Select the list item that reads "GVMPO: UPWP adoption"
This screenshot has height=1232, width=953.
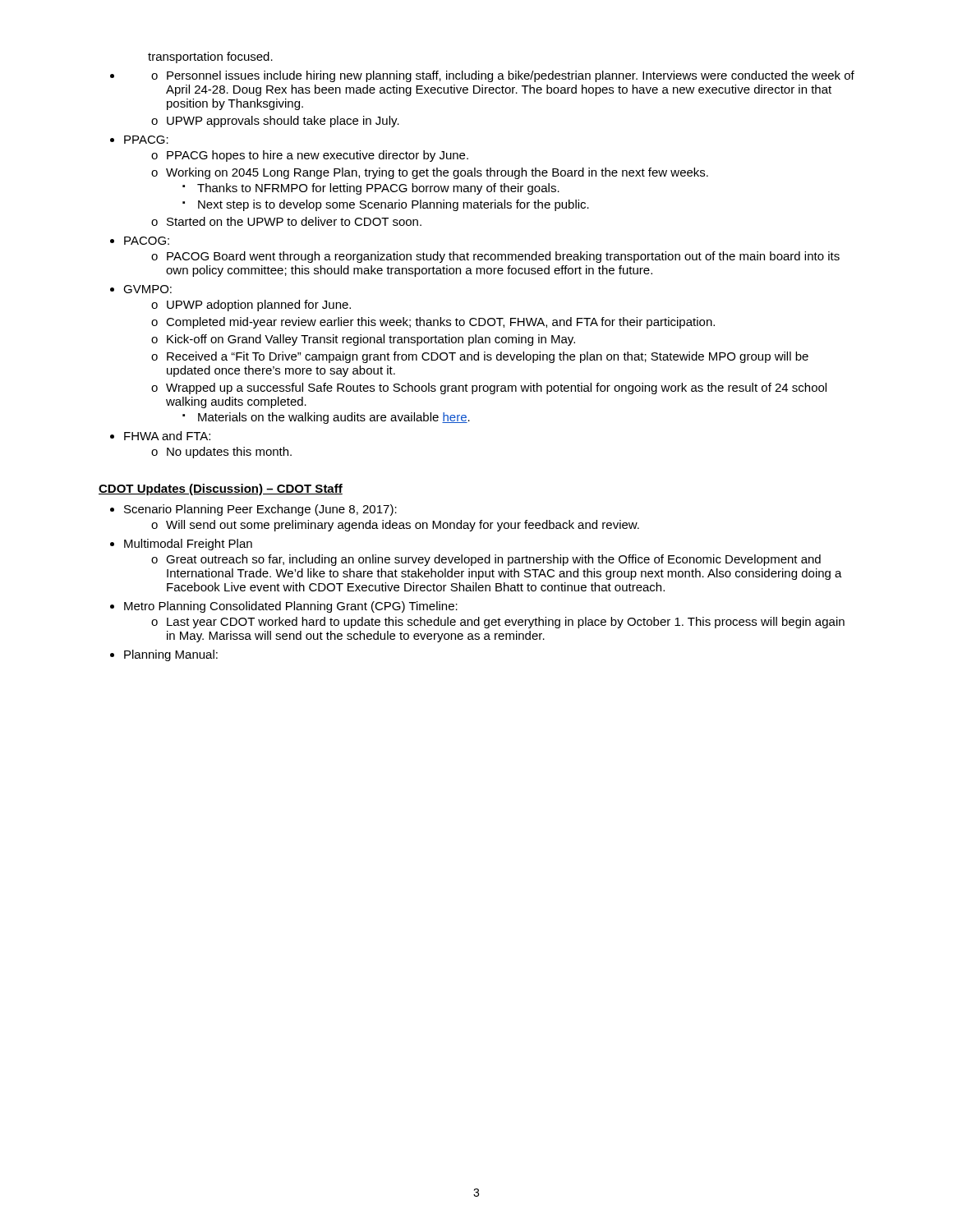pos(489,353)
